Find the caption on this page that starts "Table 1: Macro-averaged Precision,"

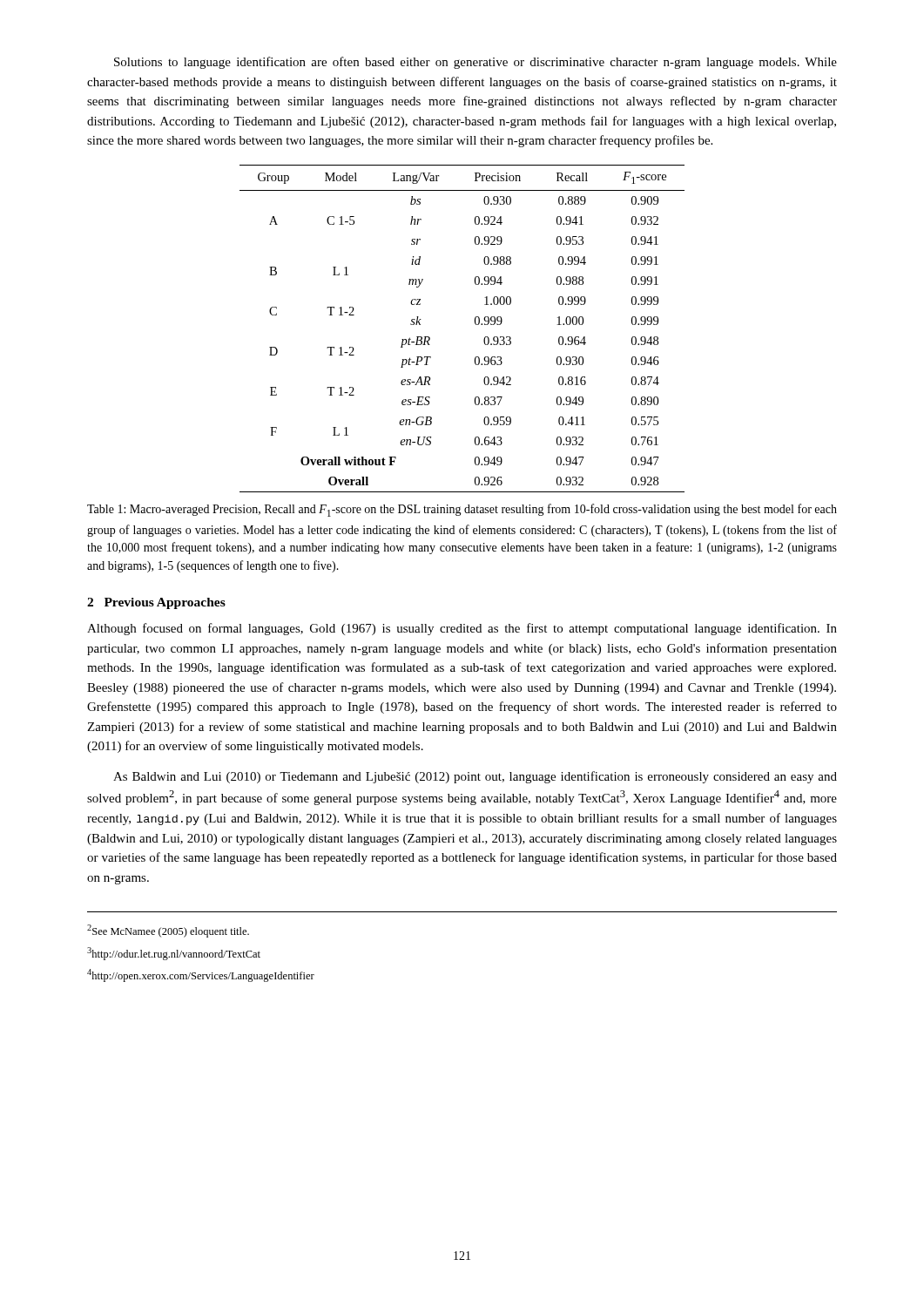coord(462,538)
